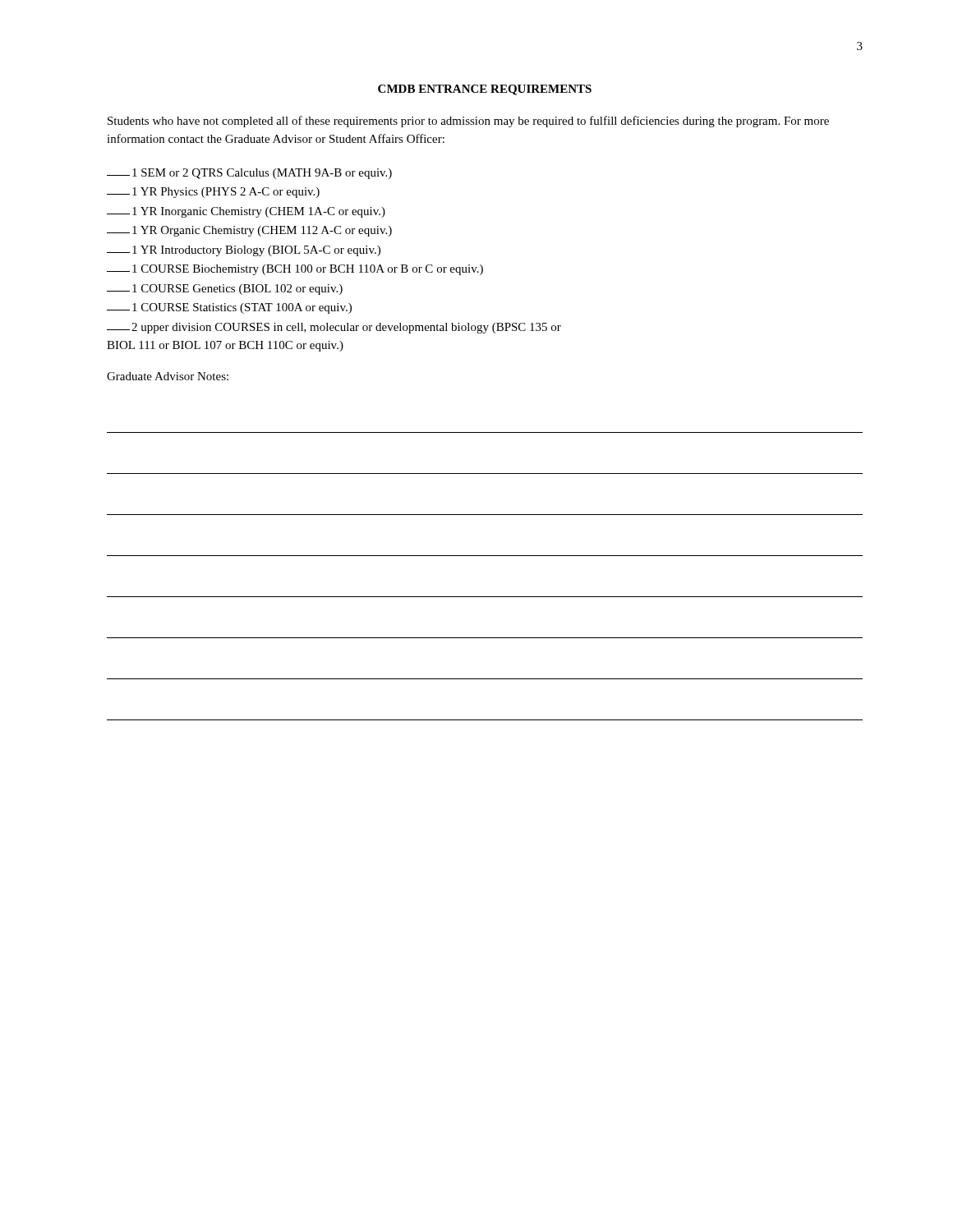Viewport: 953px width, 1232px height.
Task: Click on the text starting "1 YR Inorganic Chemistry"
Action: click(246, 211)
